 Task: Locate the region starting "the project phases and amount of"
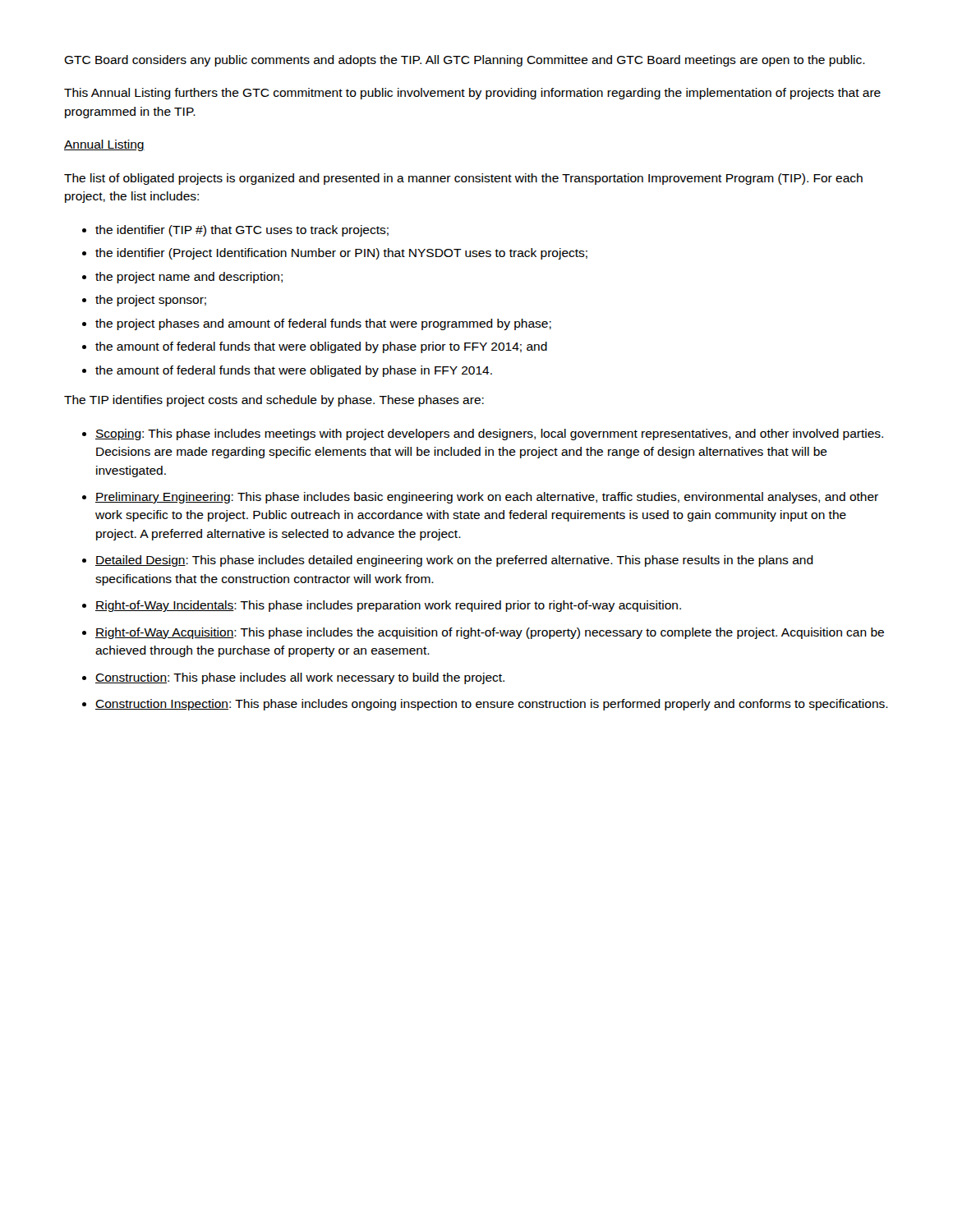[x=324, y=323]
